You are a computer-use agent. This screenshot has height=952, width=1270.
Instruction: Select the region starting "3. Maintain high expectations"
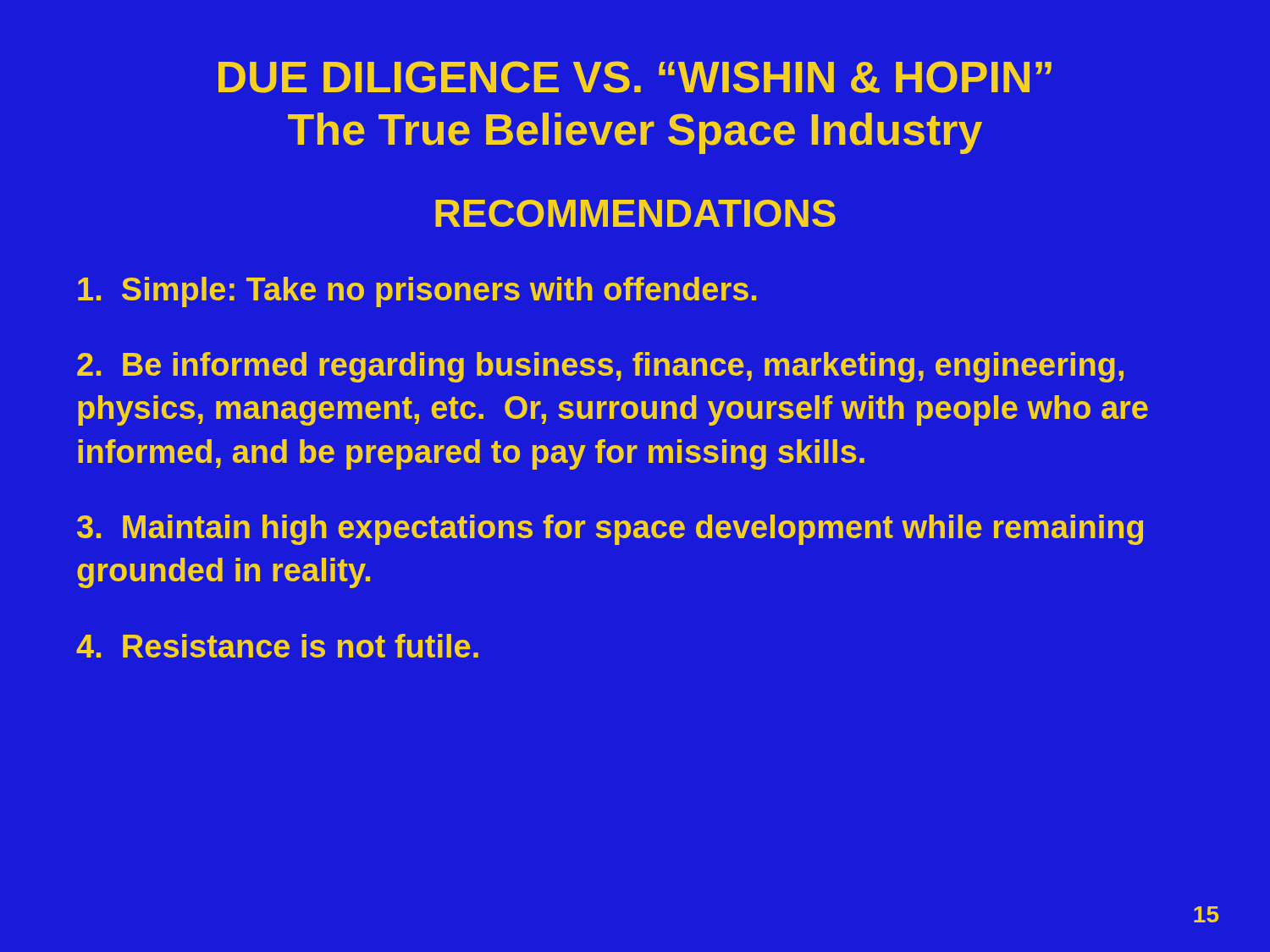point(611,549)
